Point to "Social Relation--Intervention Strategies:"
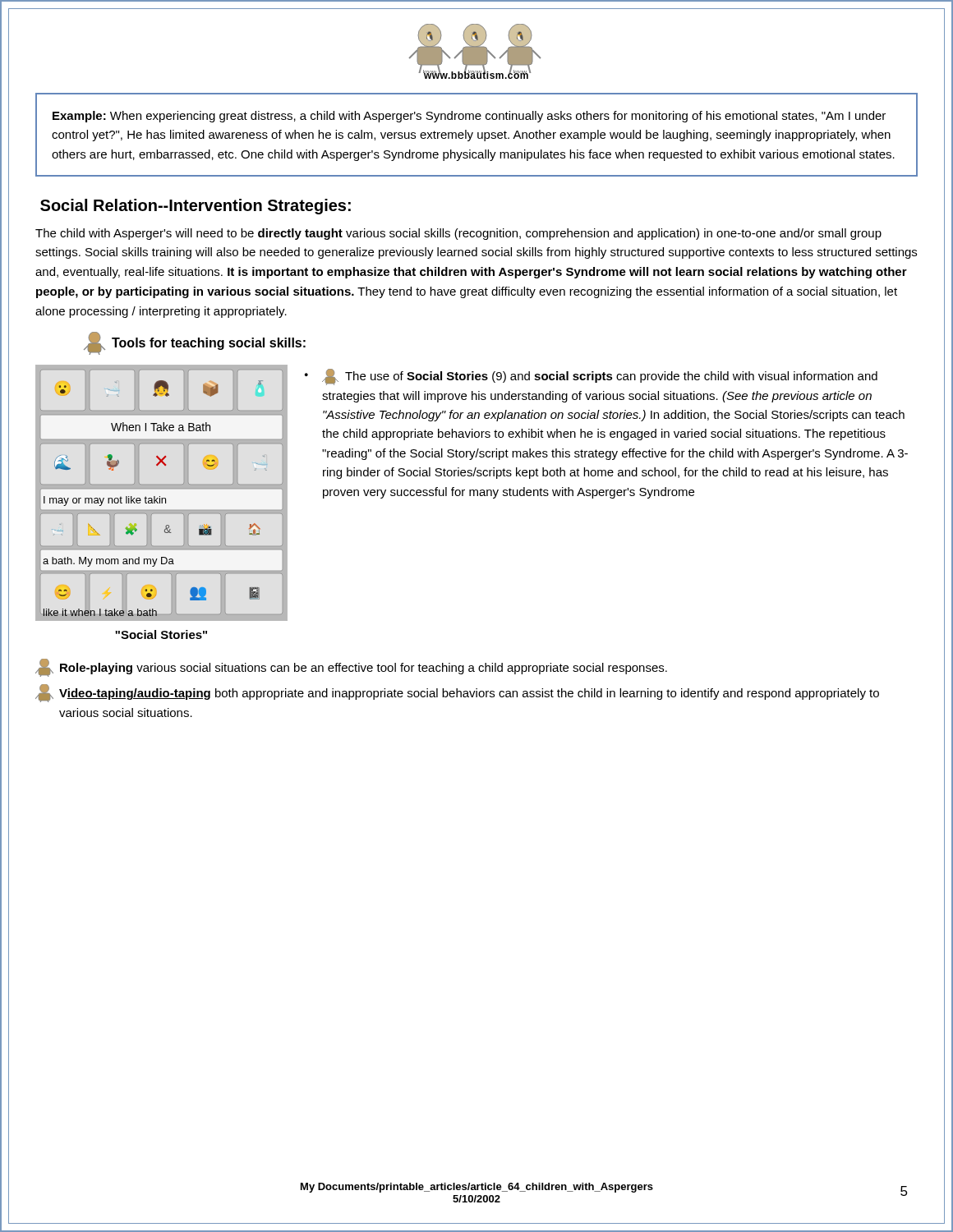This screenshot has height=1232, width=953. [x=194, y=205]
